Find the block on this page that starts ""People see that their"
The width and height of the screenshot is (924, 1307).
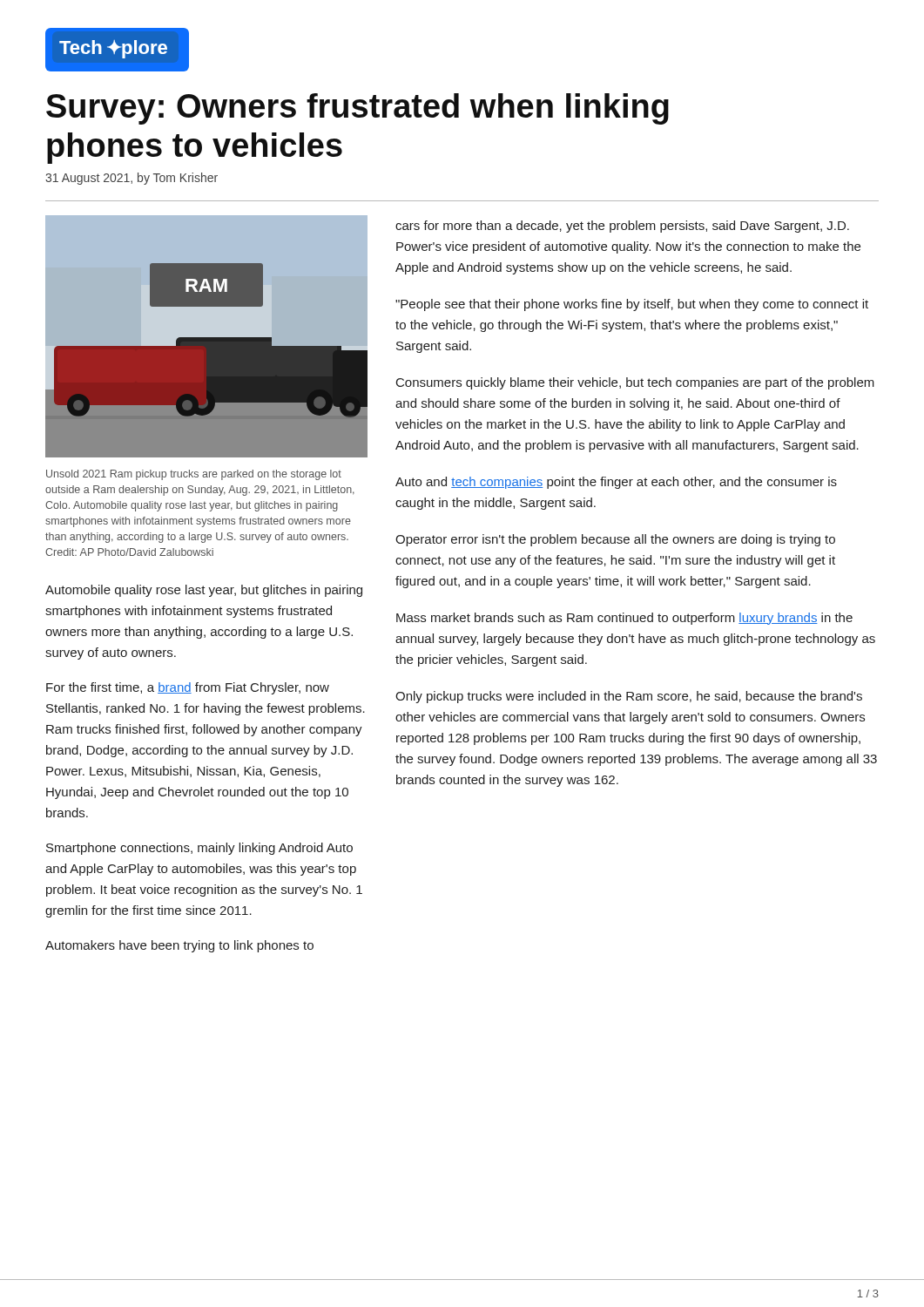click(632, 324)
